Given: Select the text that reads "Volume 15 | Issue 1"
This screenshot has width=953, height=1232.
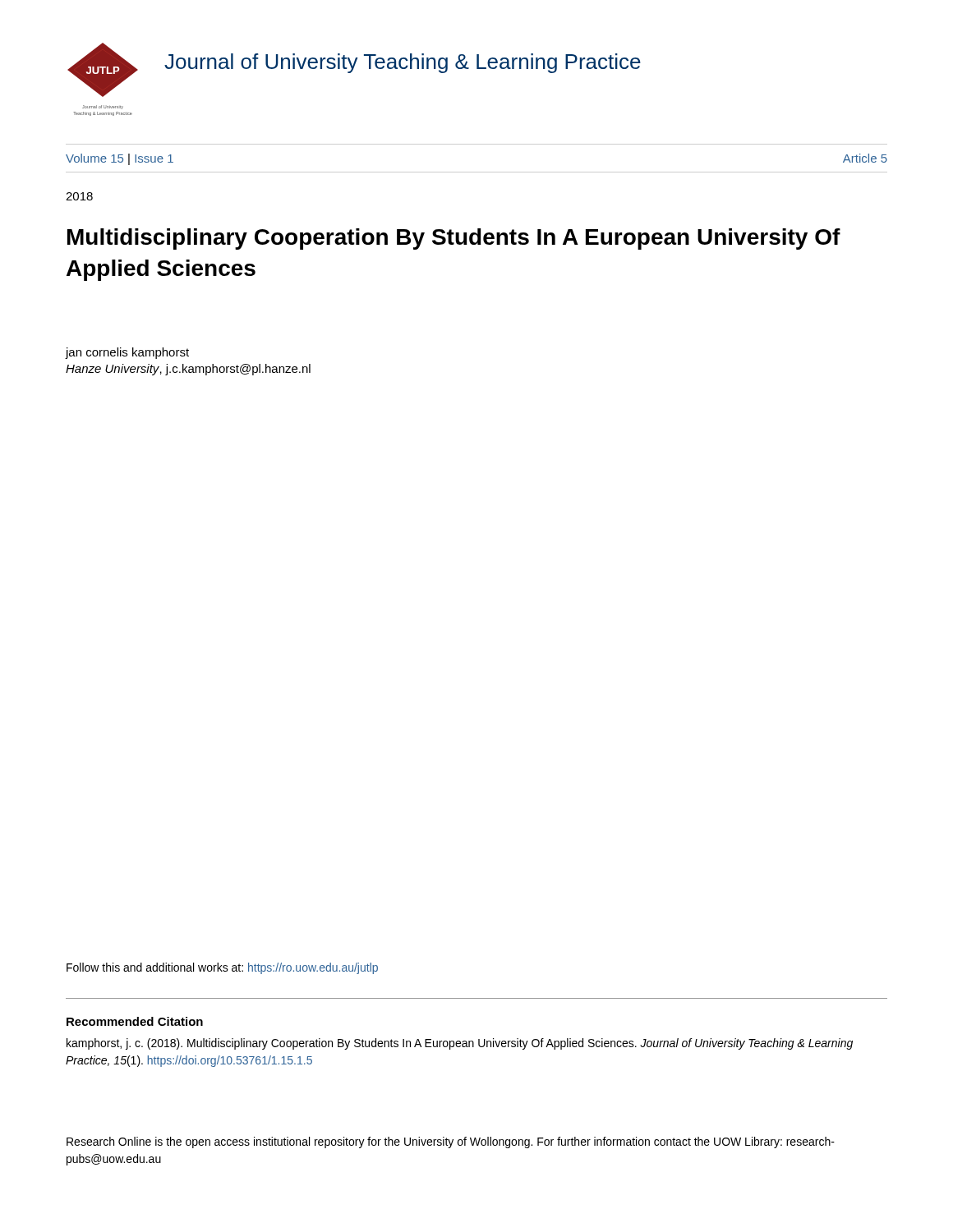Looking at the screenshot, I should click(x=120, y=158).
